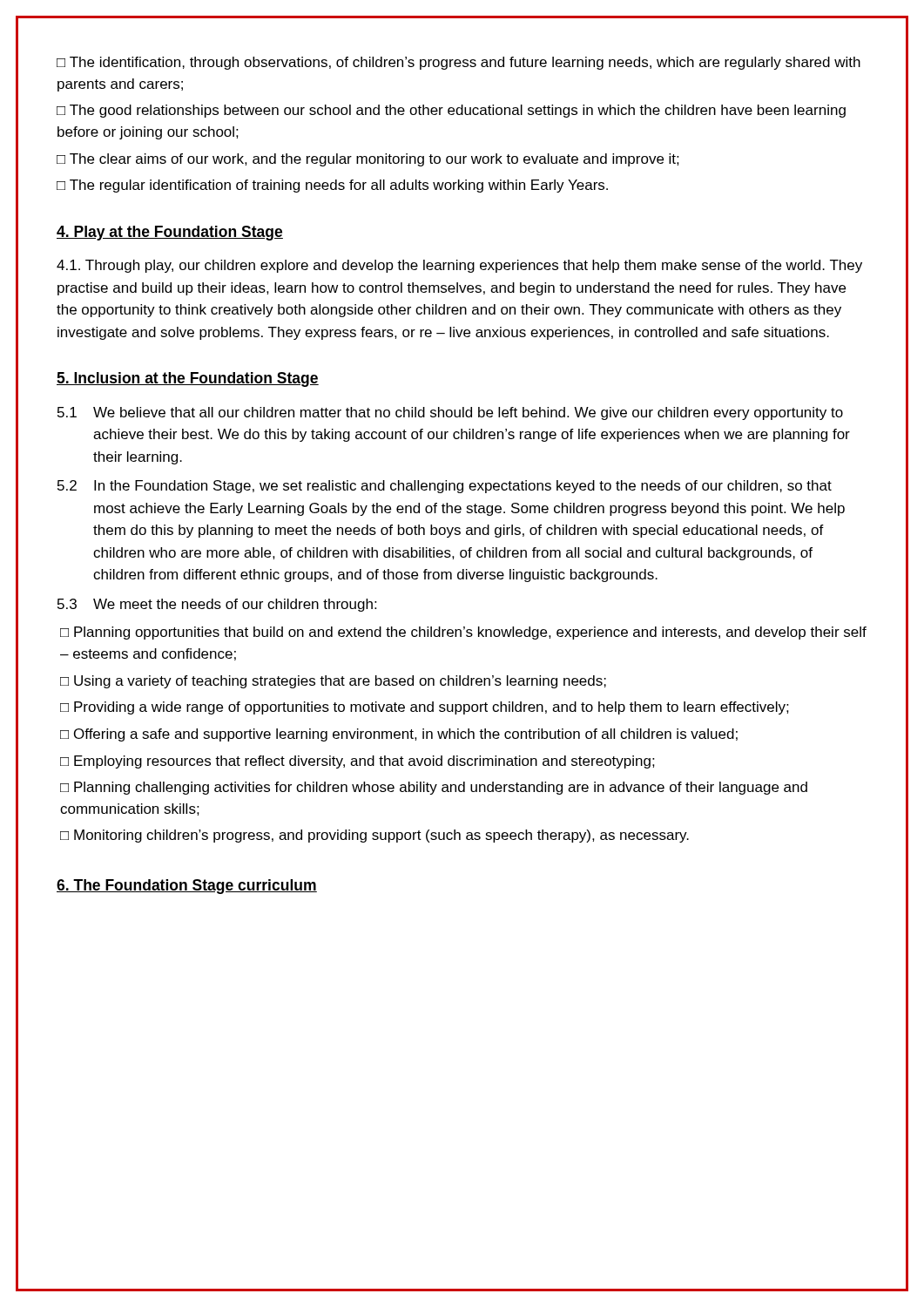Find the text block that reads "1 We believe that all our children"

pyautogui.click(x=462, y=435)
